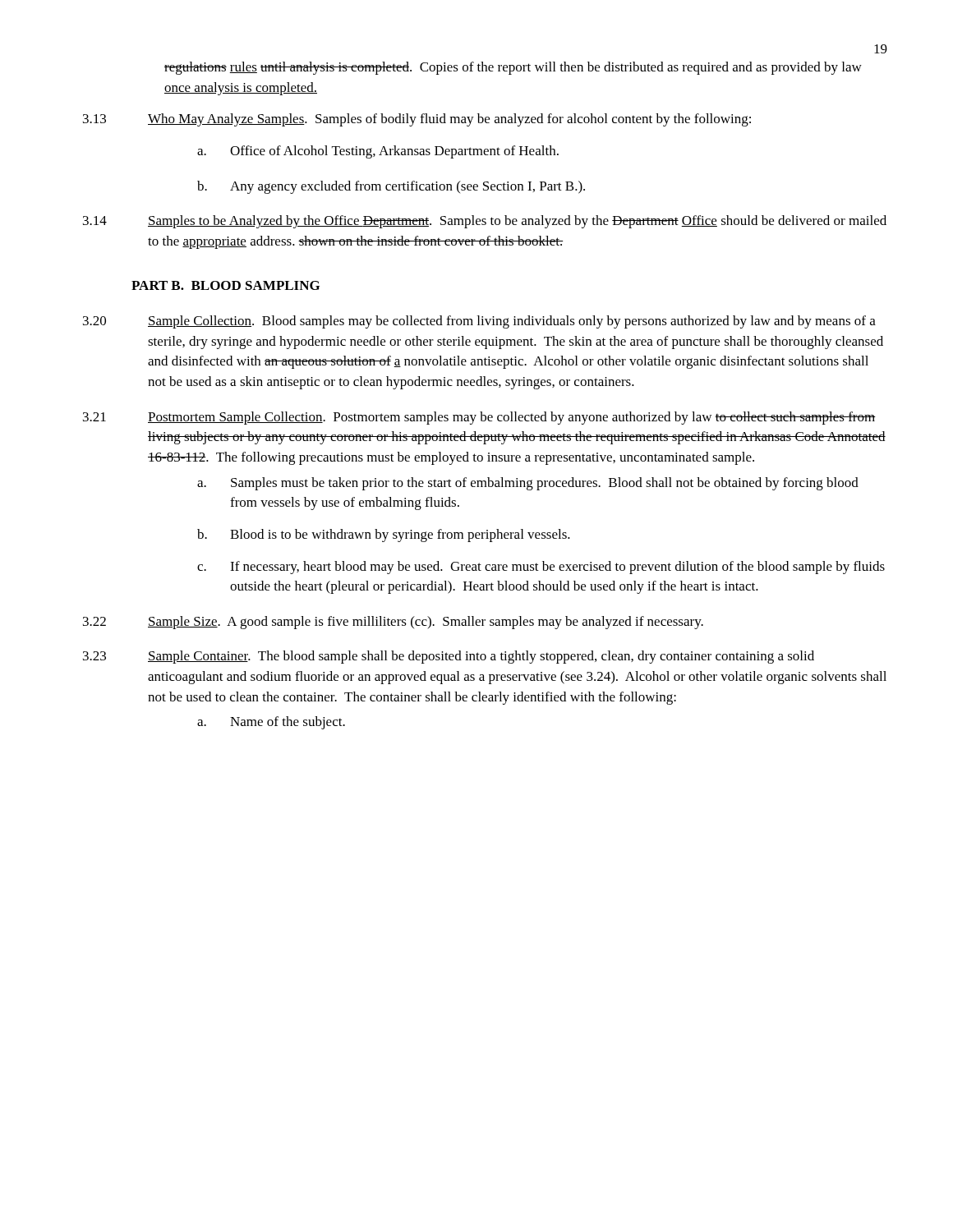Image resolution: width=953 pixels, height=1232 pixels.
Task: Navigate to the text starting "3.13 Who May Analyze Samples. Samples"
Action: coord(485,120)
